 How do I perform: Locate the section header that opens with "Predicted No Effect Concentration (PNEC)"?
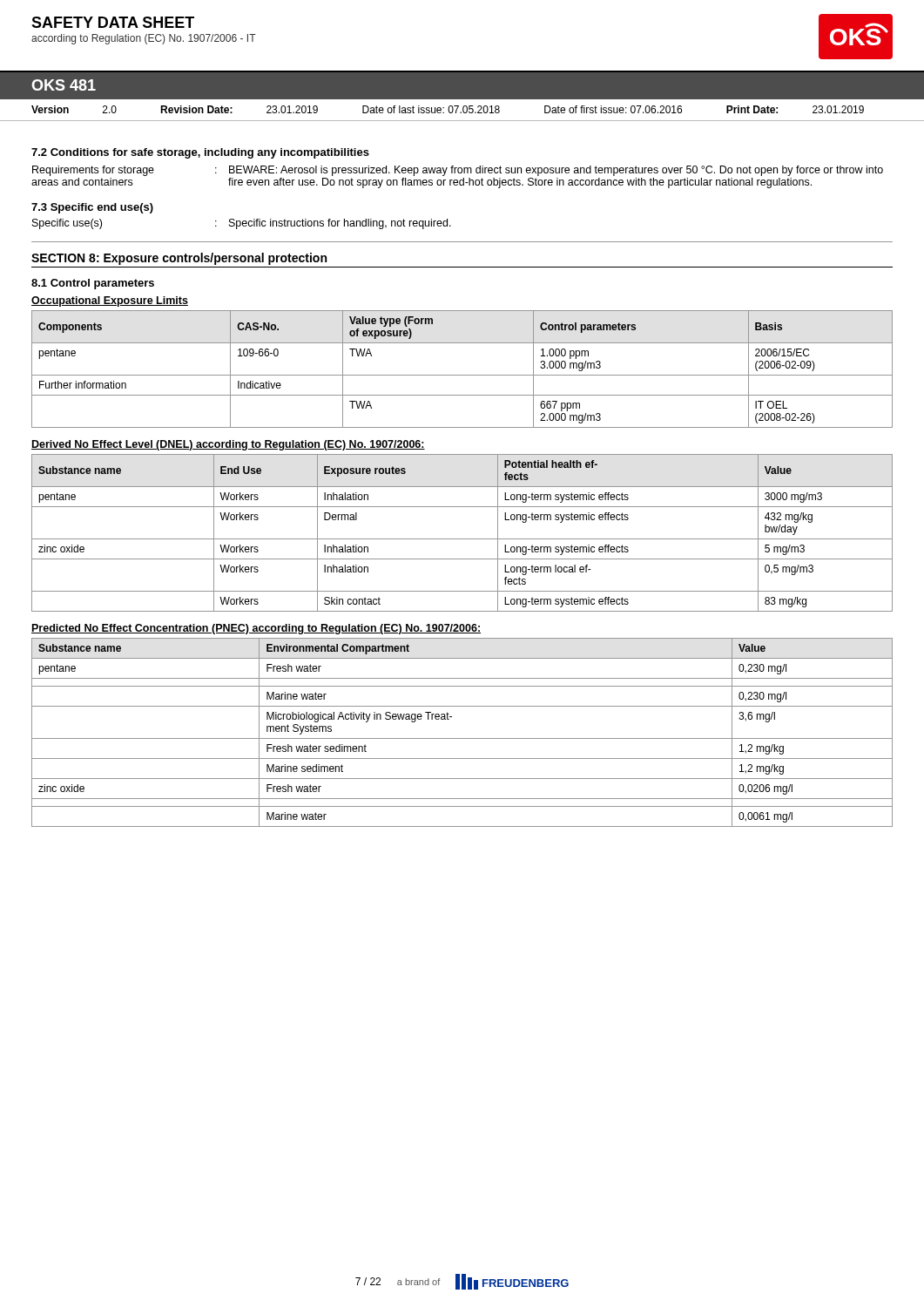point(256,628)
